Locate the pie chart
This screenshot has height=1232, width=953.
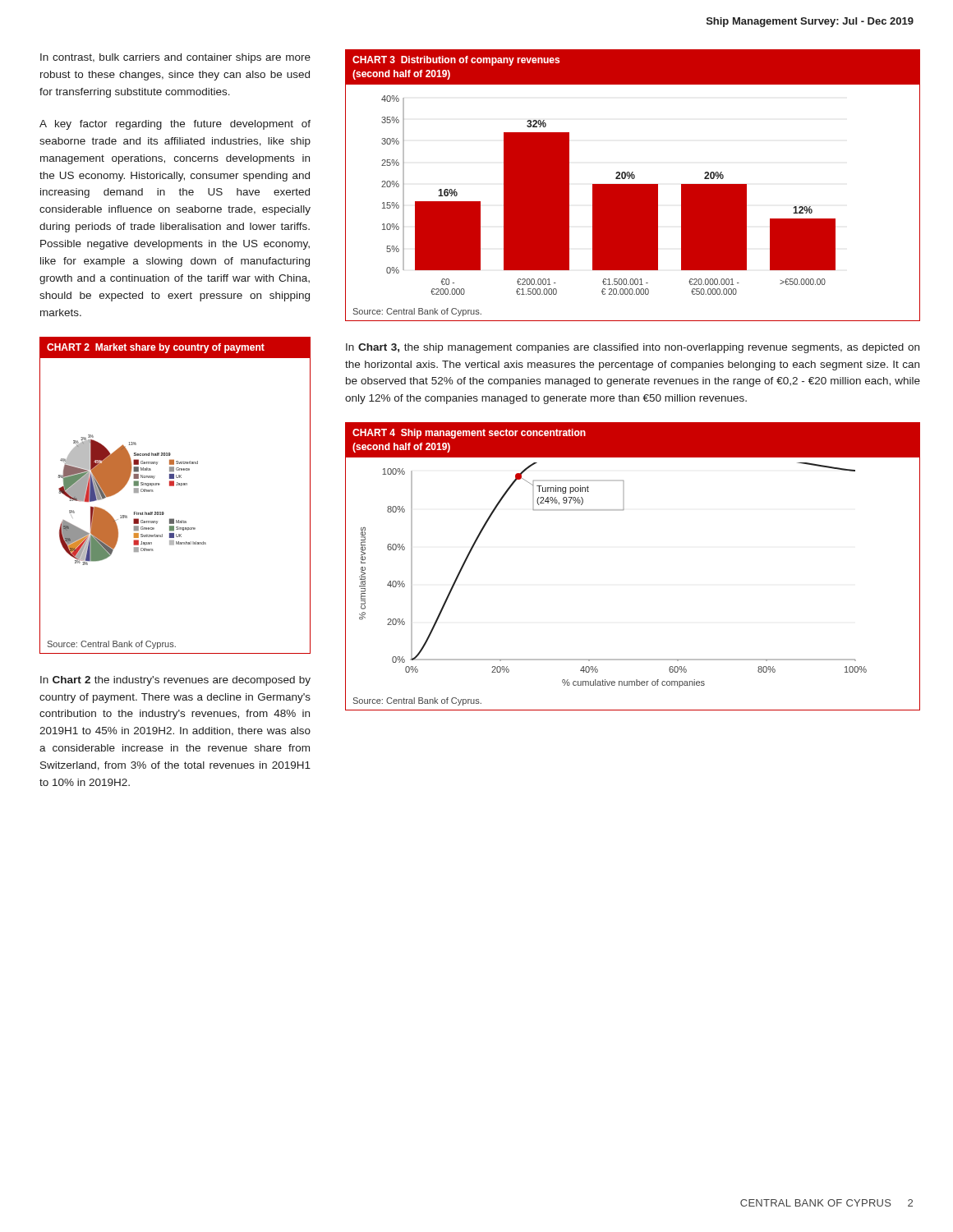tap(175, 495)
